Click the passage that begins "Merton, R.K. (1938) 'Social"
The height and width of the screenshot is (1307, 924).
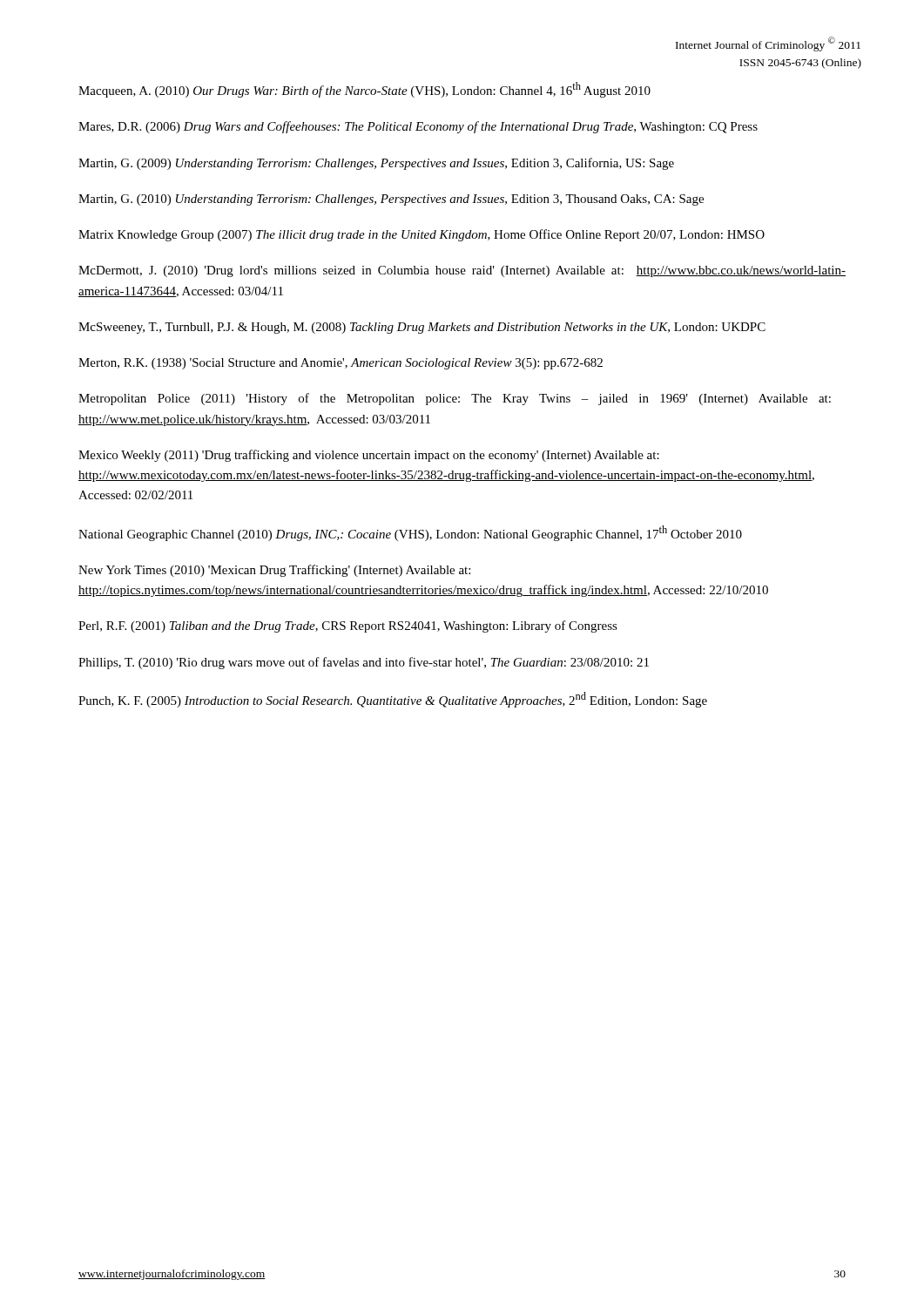[x=341, y=362]
